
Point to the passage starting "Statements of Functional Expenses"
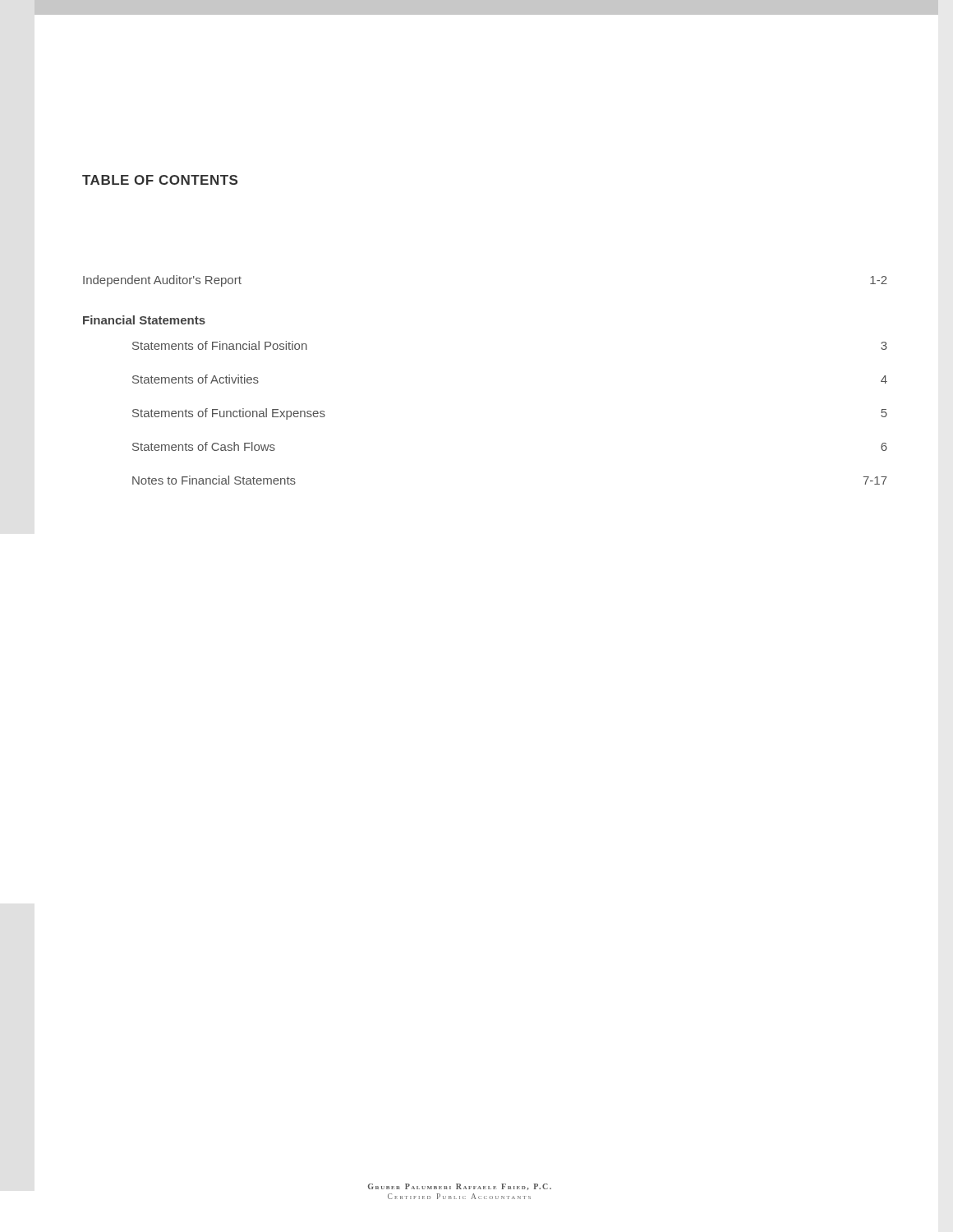point(227,414)
